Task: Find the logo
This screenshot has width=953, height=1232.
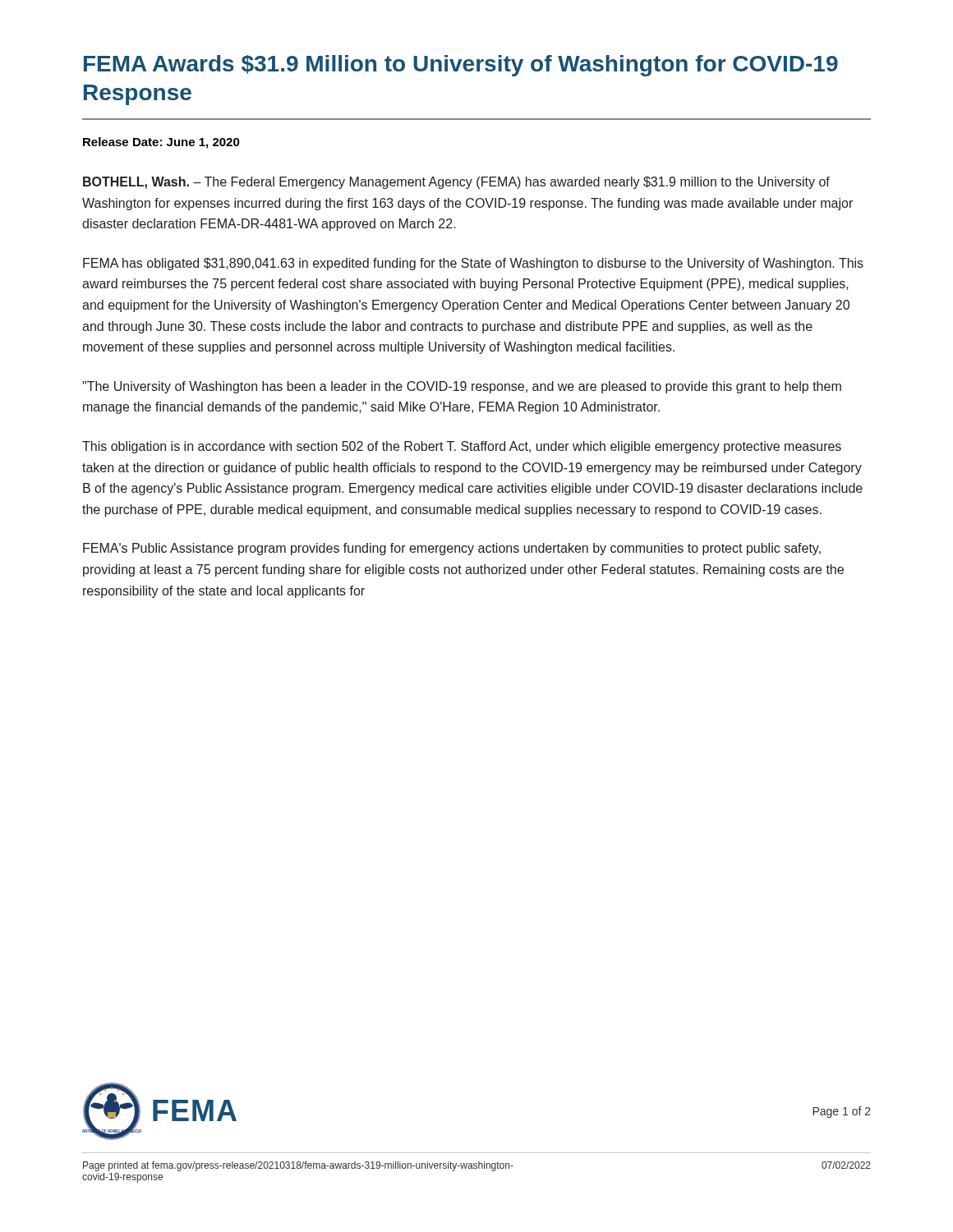Action: pos(160,1111)
